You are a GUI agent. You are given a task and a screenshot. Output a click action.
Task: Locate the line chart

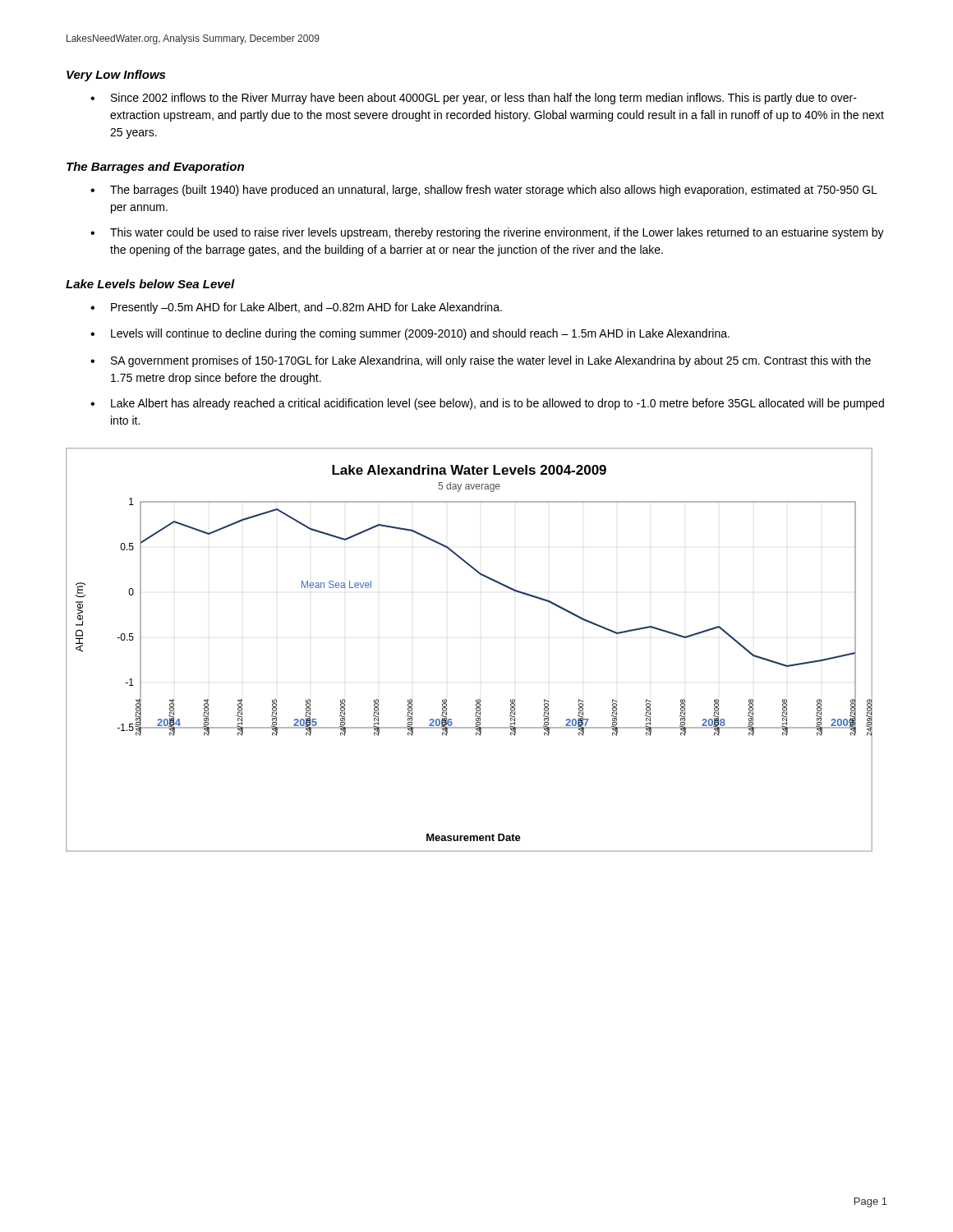[476, 651]
